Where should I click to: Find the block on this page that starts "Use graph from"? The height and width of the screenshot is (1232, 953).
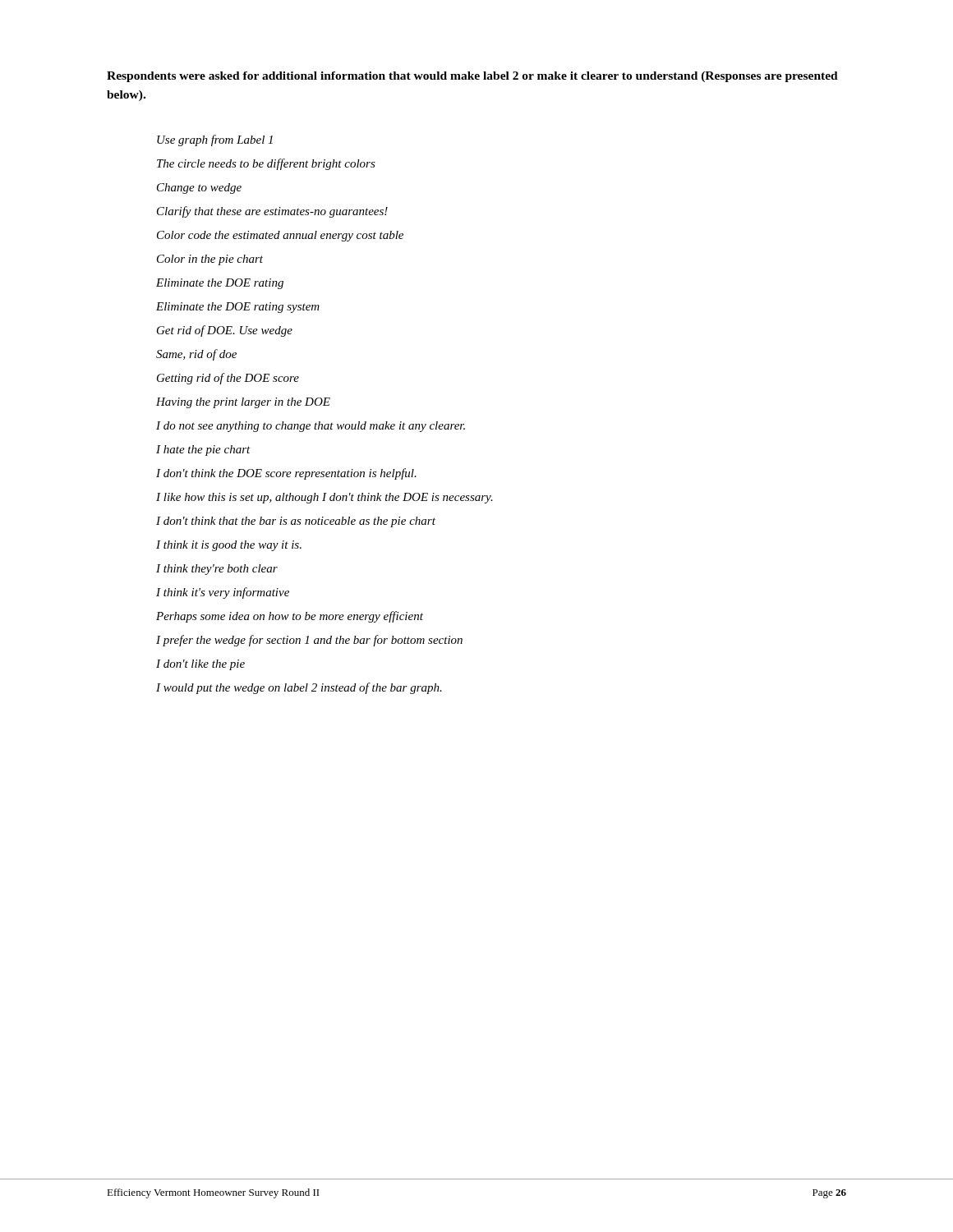pyautogui.click(x=215, y=140)
